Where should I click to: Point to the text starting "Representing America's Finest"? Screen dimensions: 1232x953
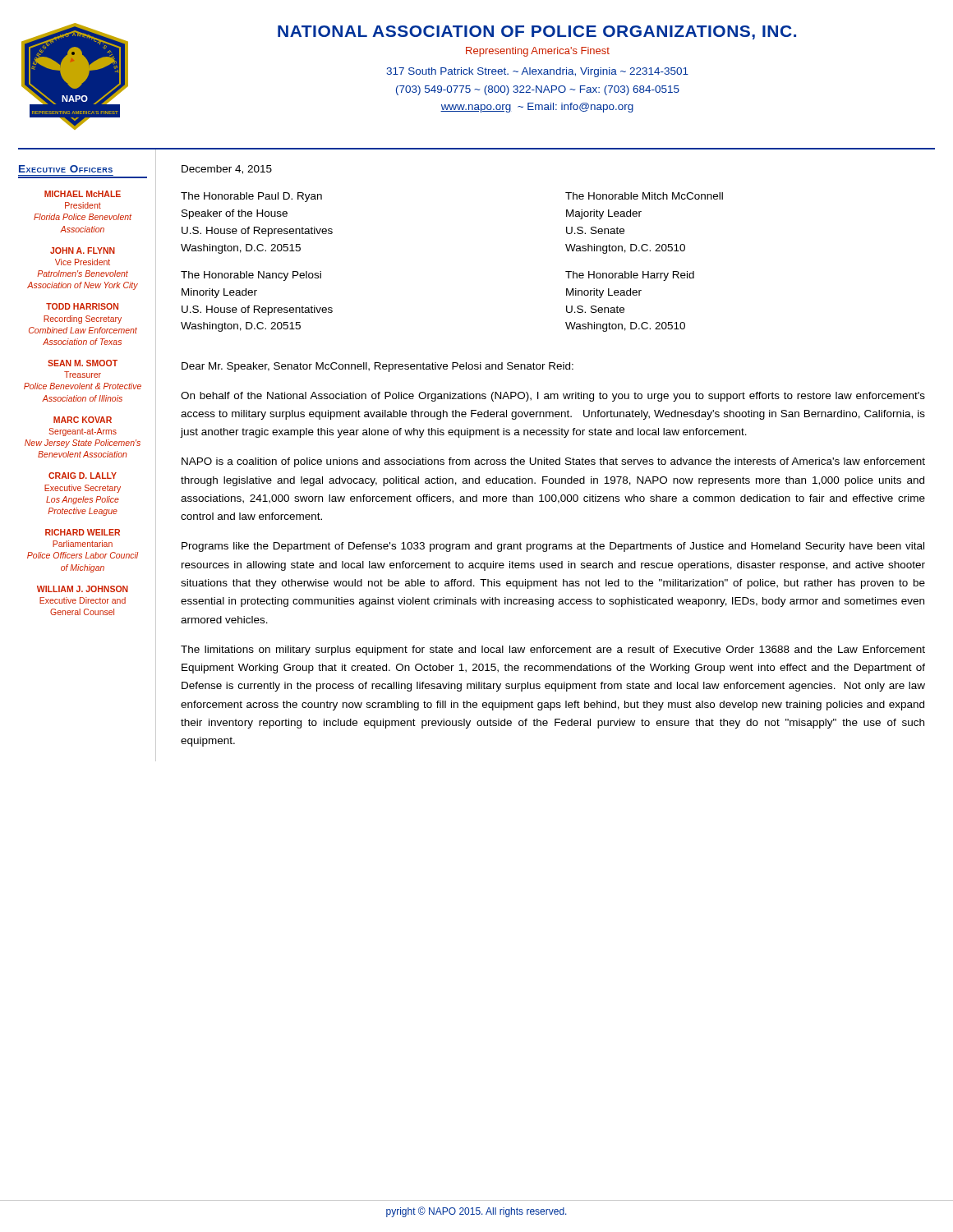pyautogui.click(x=537, y=51)
